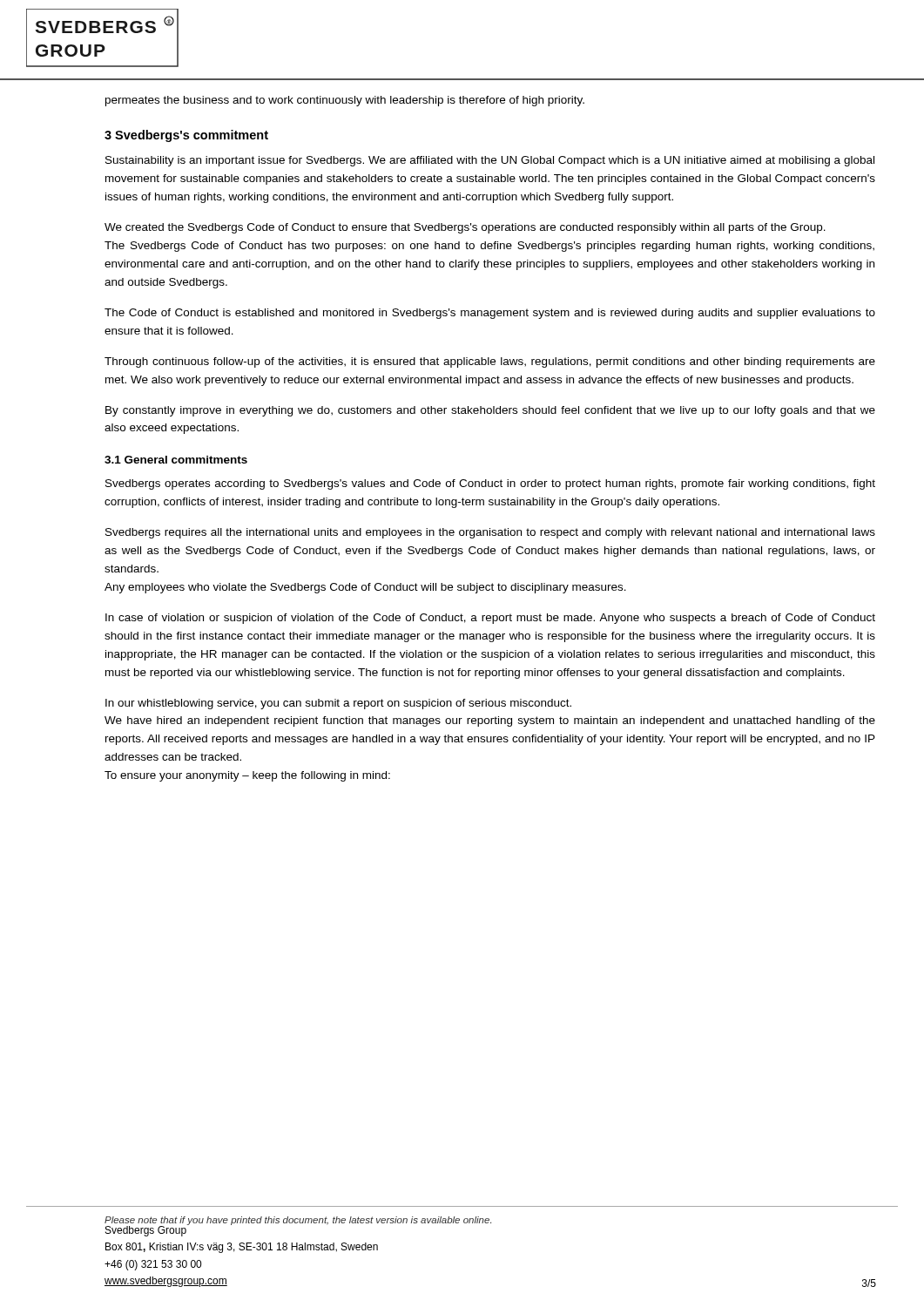The image size is (924, 1307).
Task: Where is the passage that starts "Svedbergs requires all the international units and"?
Action: coord(490,559)
